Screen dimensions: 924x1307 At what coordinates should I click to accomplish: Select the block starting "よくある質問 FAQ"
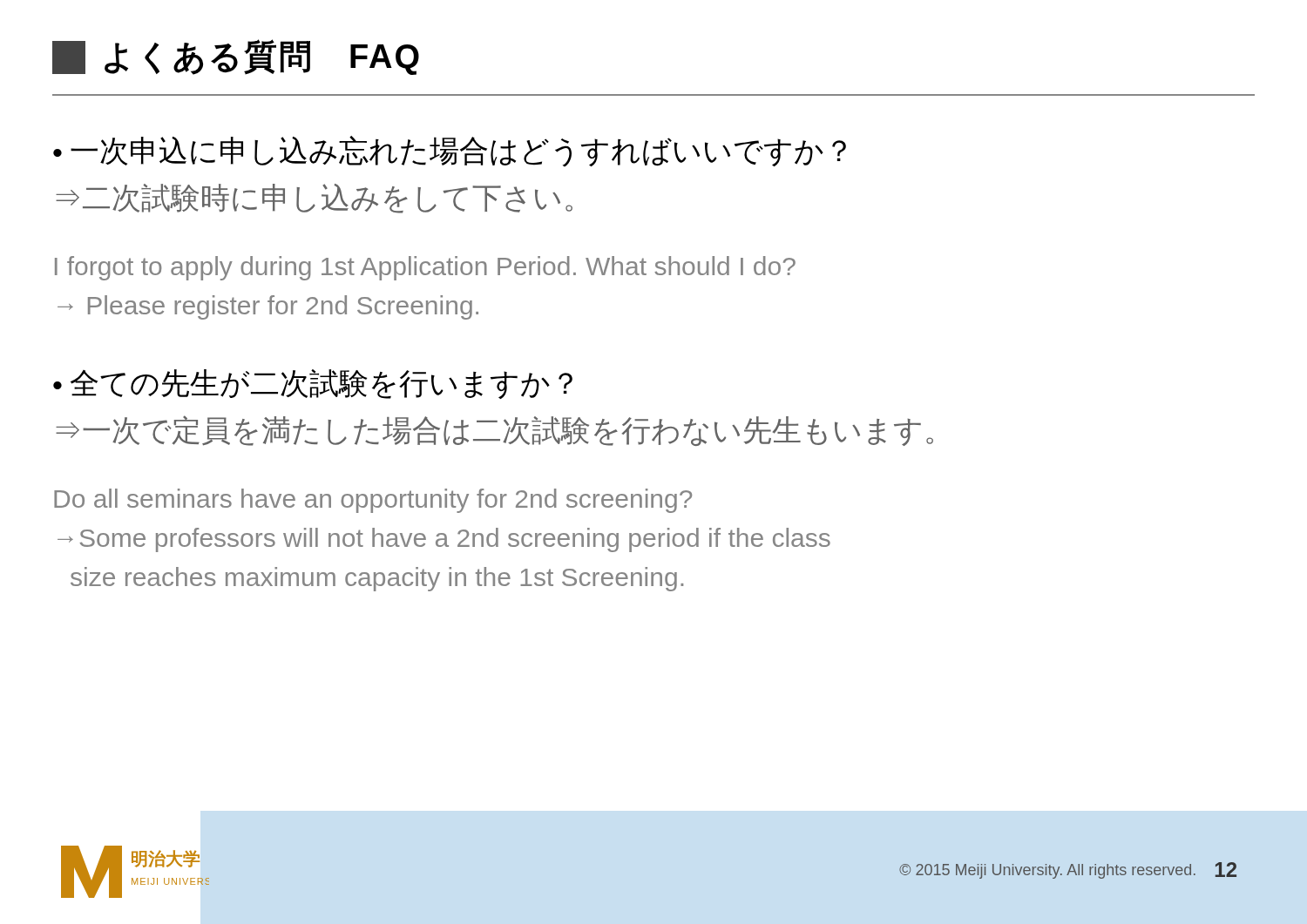(237, 57)
